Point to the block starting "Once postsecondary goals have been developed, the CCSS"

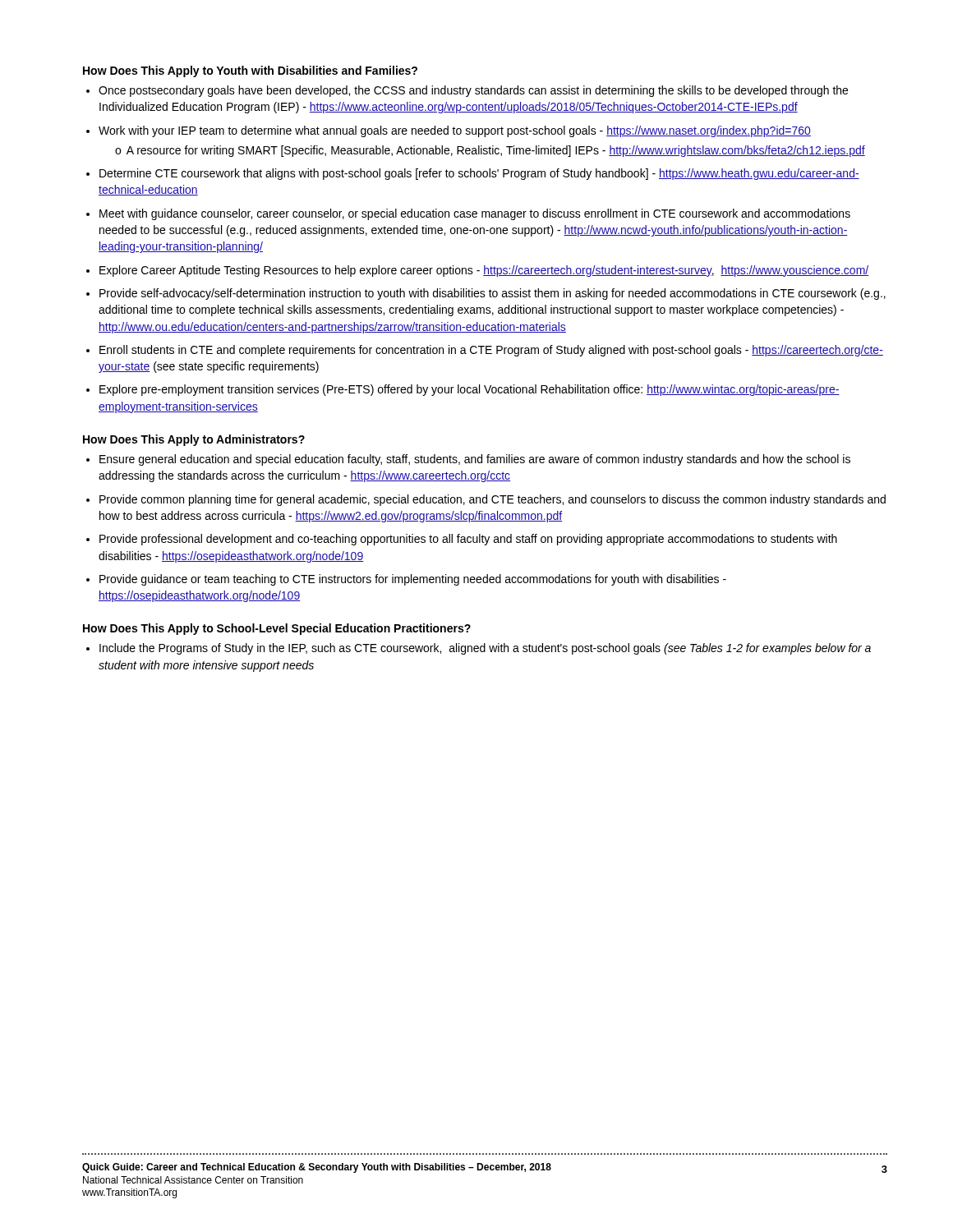(x=474, y=99)
